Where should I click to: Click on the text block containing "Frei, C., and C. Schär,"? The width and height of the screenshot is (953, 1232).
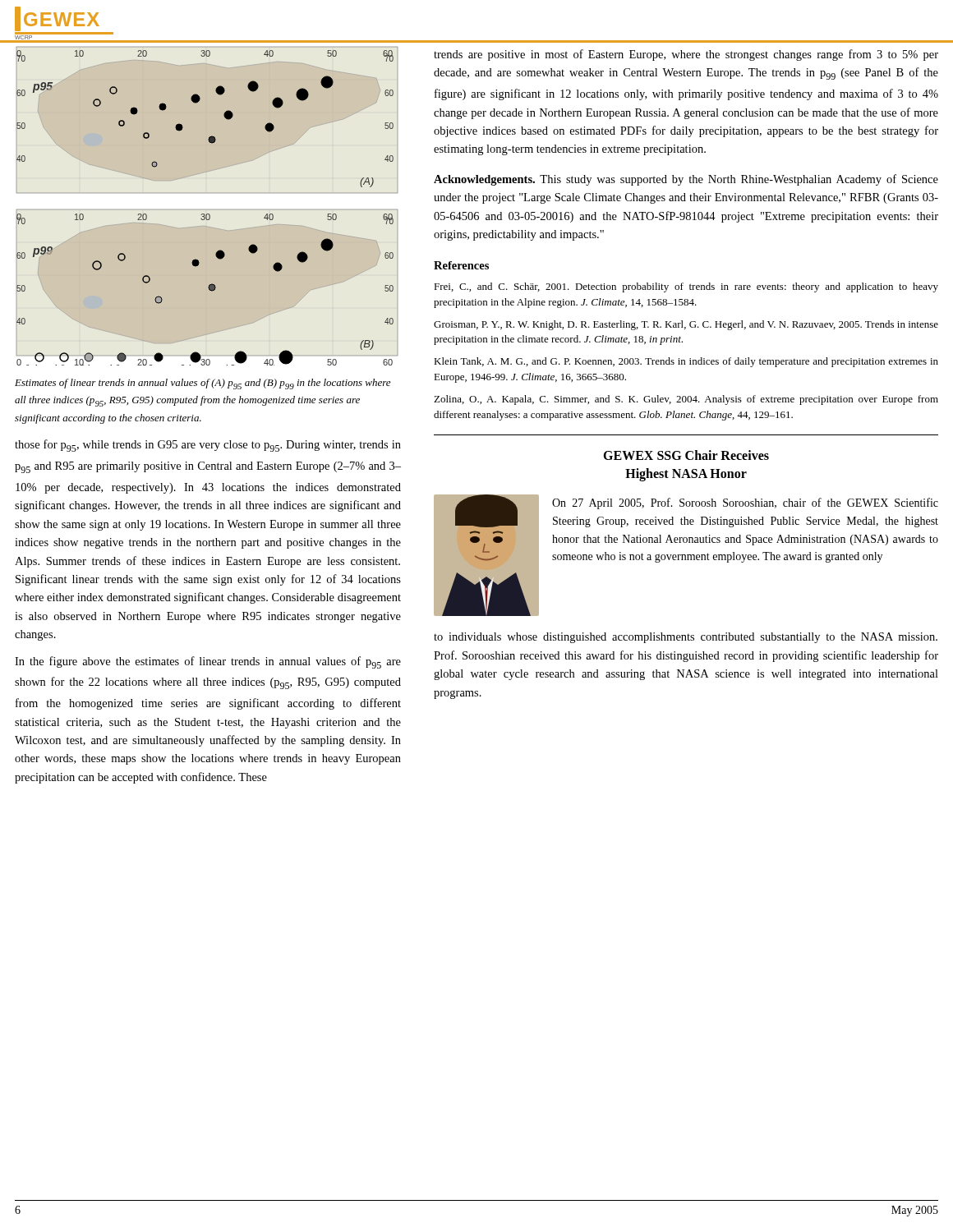point(686,294)
